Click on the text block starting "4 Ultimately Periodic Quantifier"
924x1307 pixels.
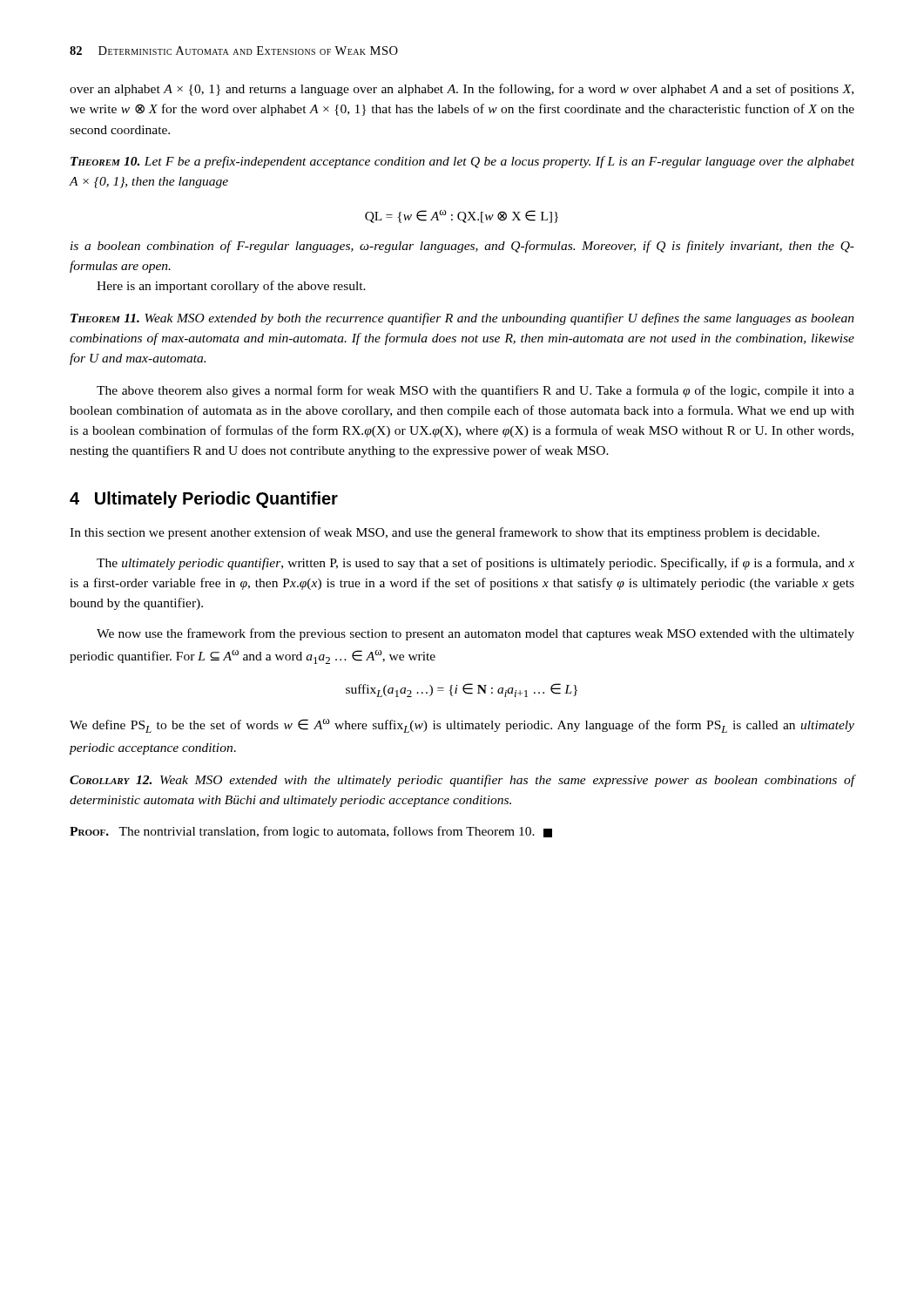(x=204, y=498)
